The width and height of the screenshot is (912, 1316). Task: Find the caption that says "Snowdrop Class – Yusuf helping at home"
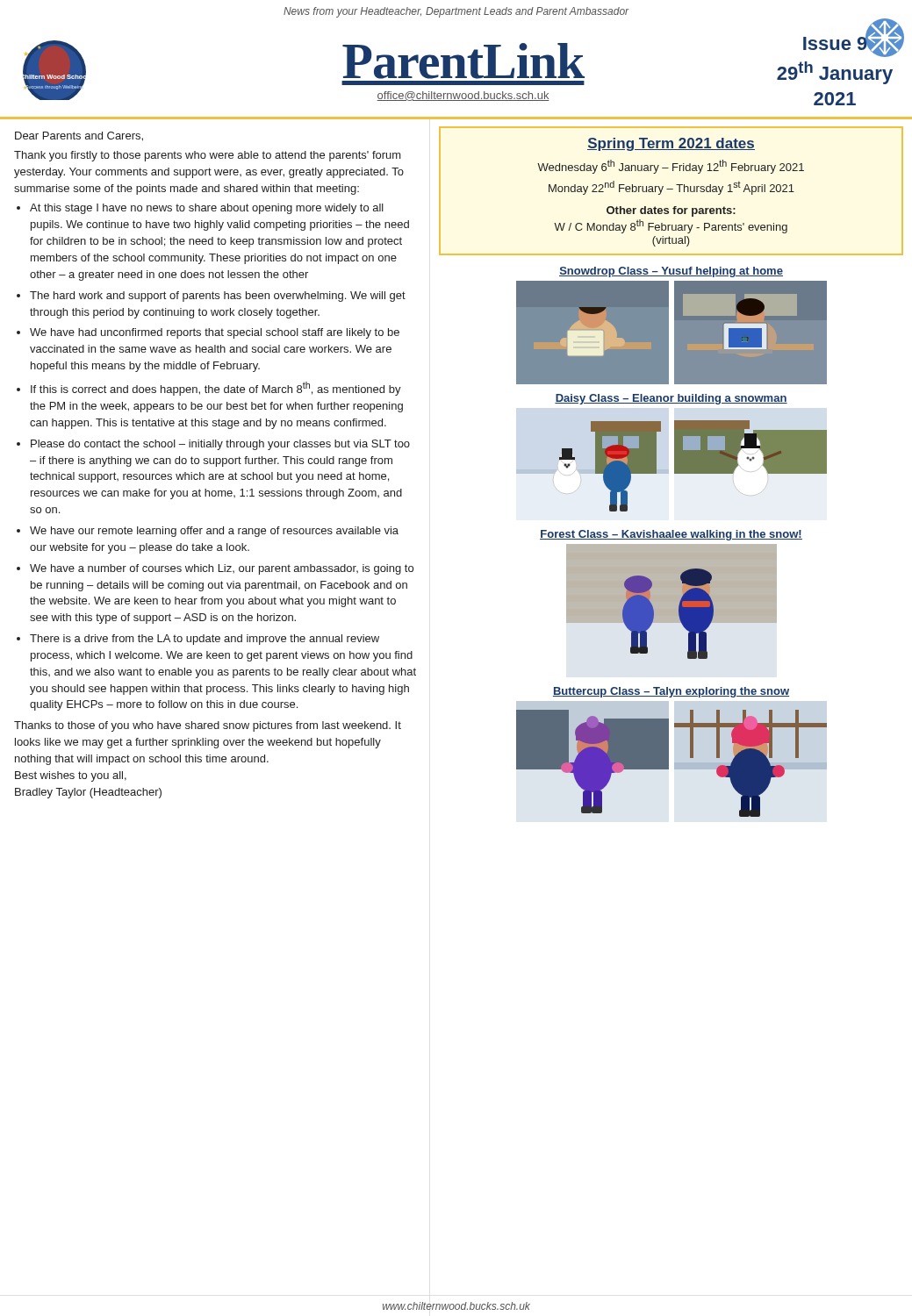(x=671, y=271)
